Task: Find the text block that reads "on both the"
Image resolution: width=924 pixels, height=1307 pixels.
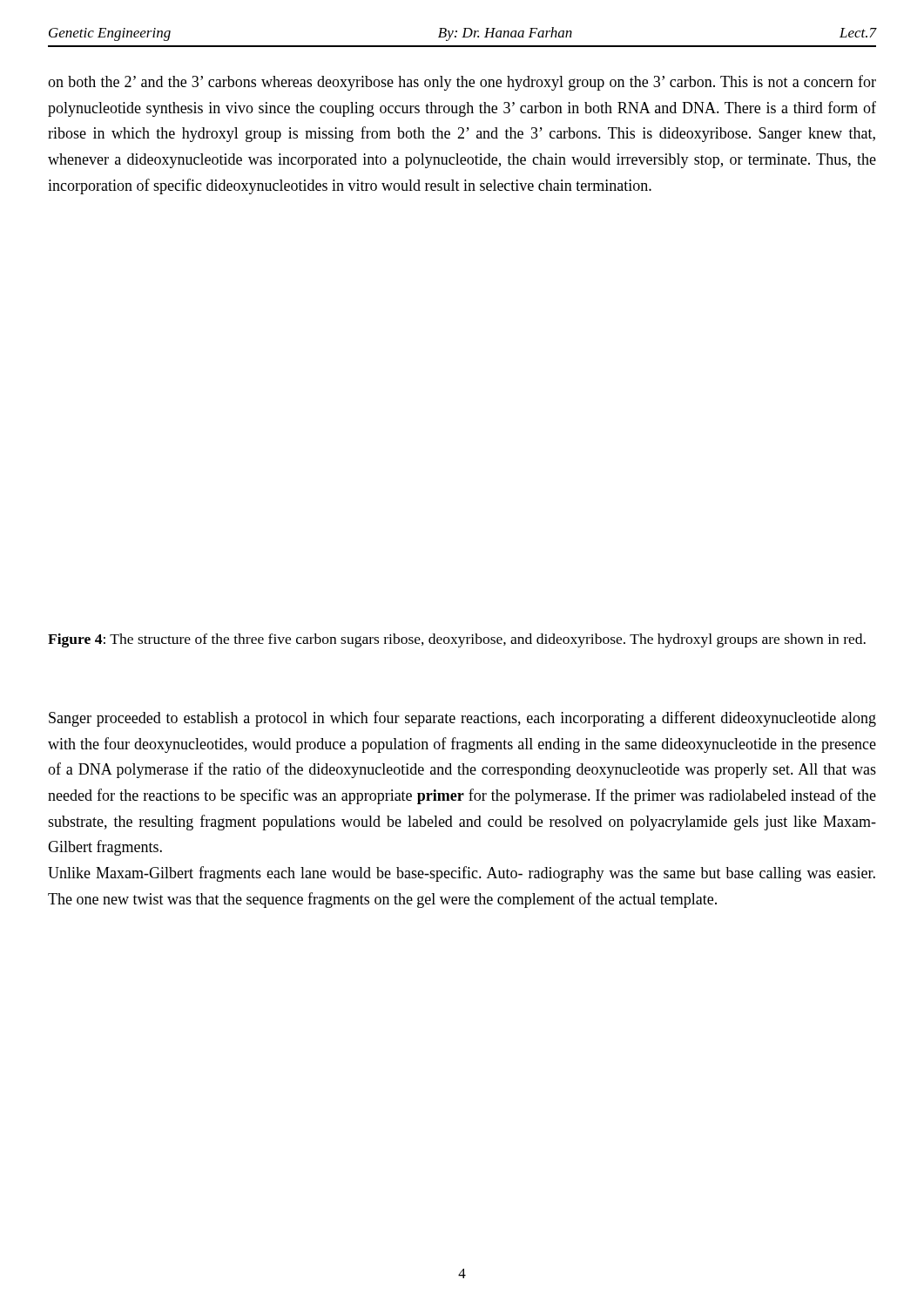Action: coord(462,134)
